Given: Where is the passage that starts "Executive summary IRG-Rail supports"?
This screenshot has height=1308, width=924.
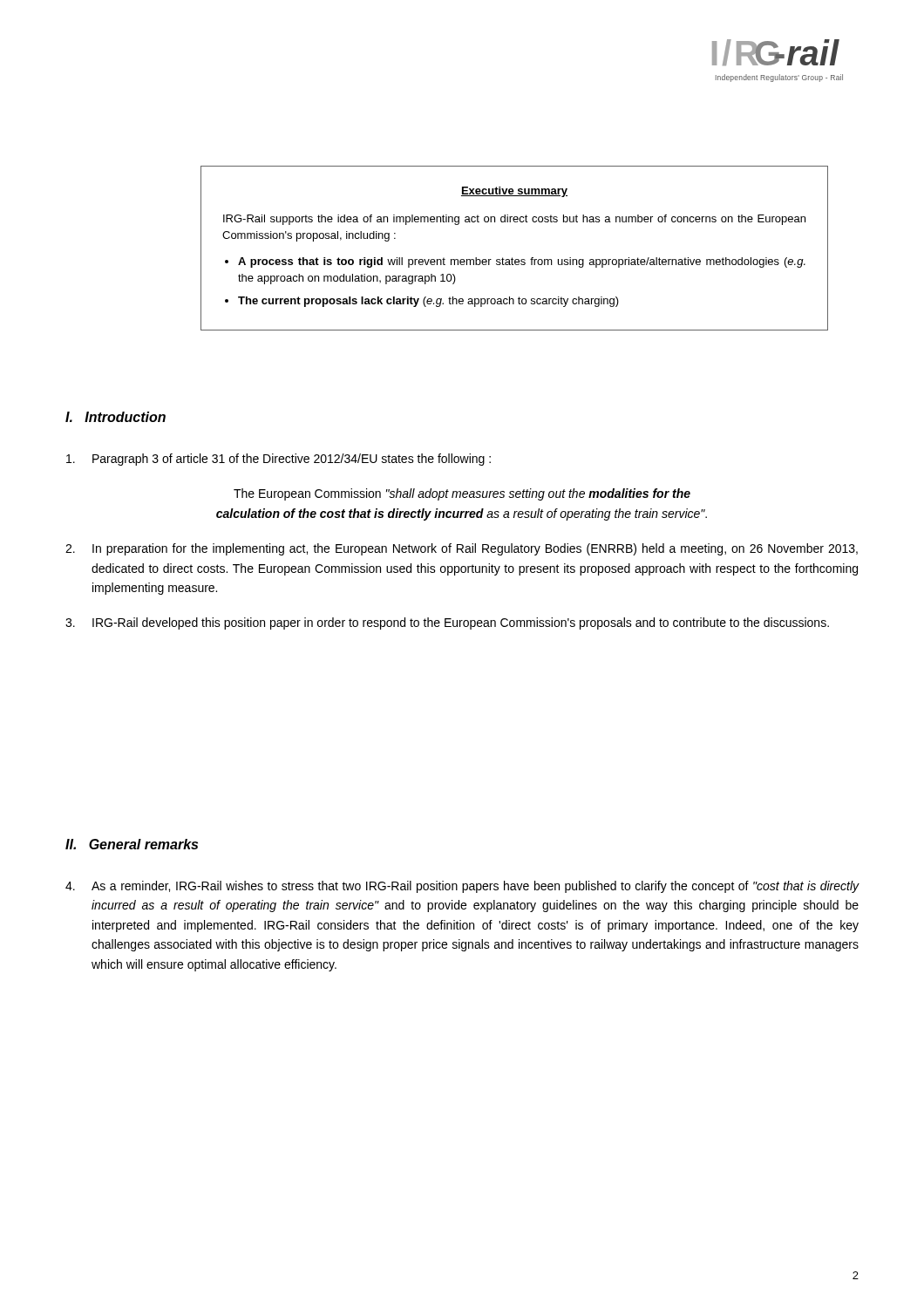Looking at the screenshot, I should tap(514, 192).
